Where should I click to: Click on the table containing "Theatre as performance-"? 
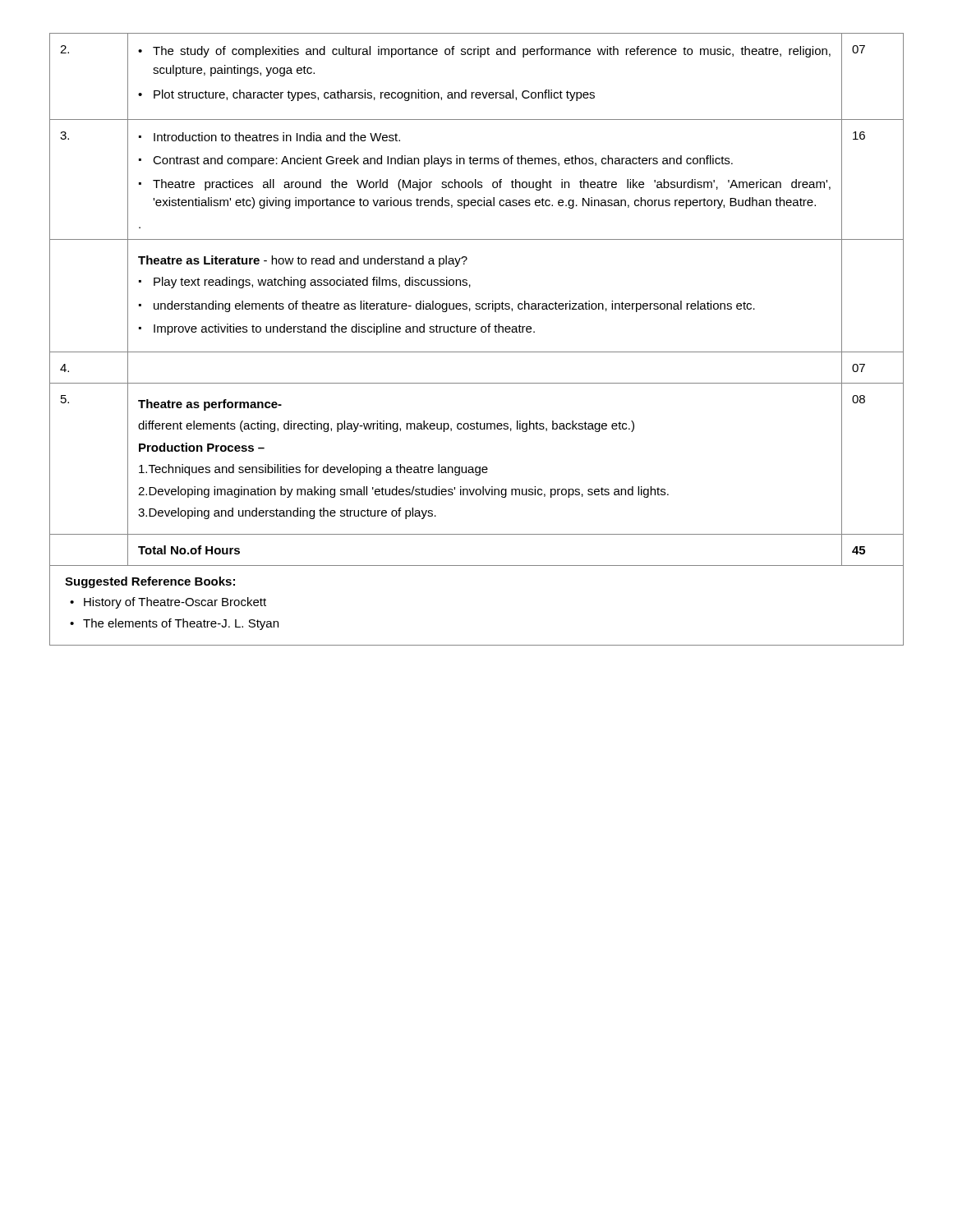(476, 458)
